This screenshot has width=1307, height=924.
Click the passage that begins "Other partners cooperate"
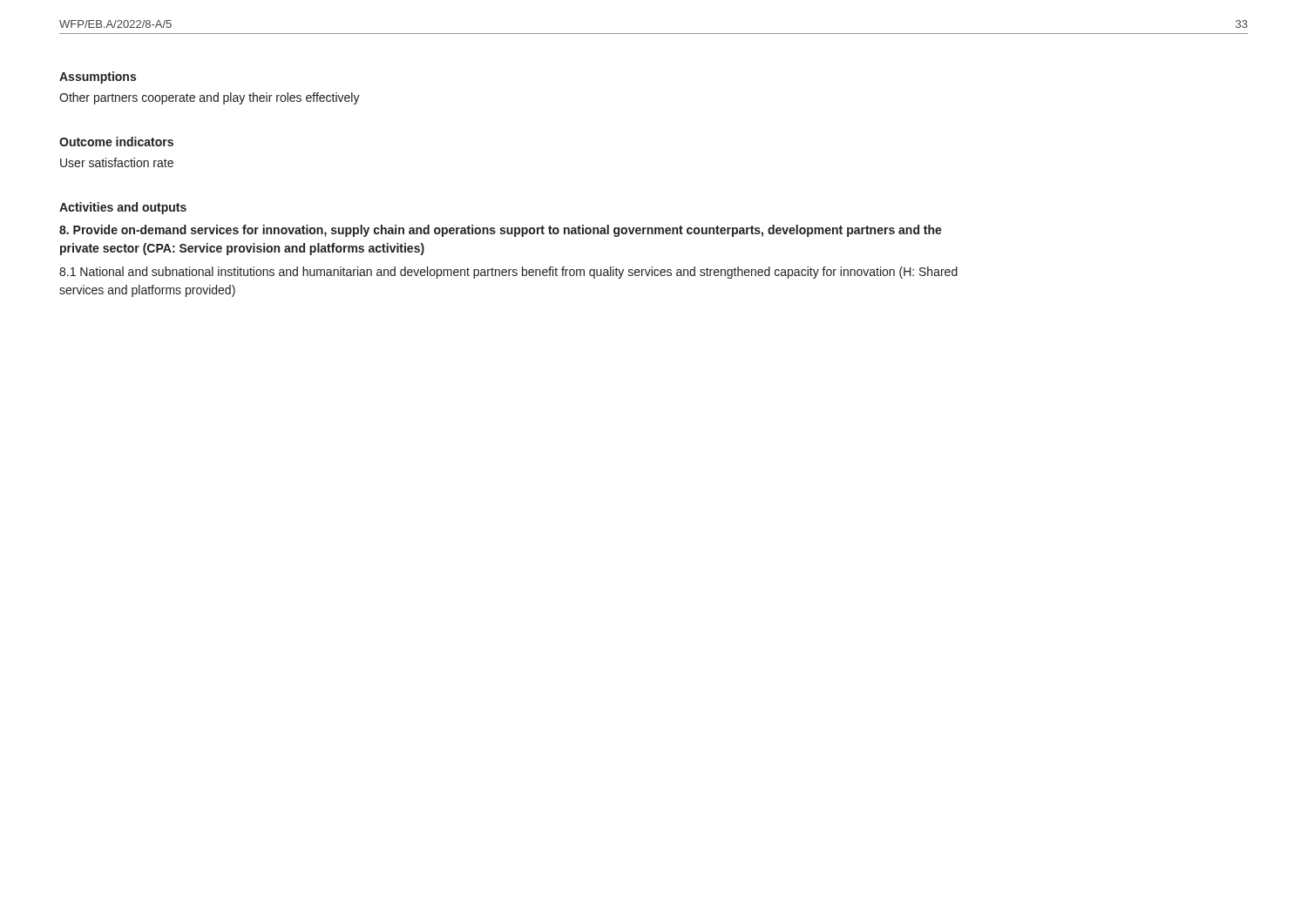pyautogui.click(x=209, y=98)
